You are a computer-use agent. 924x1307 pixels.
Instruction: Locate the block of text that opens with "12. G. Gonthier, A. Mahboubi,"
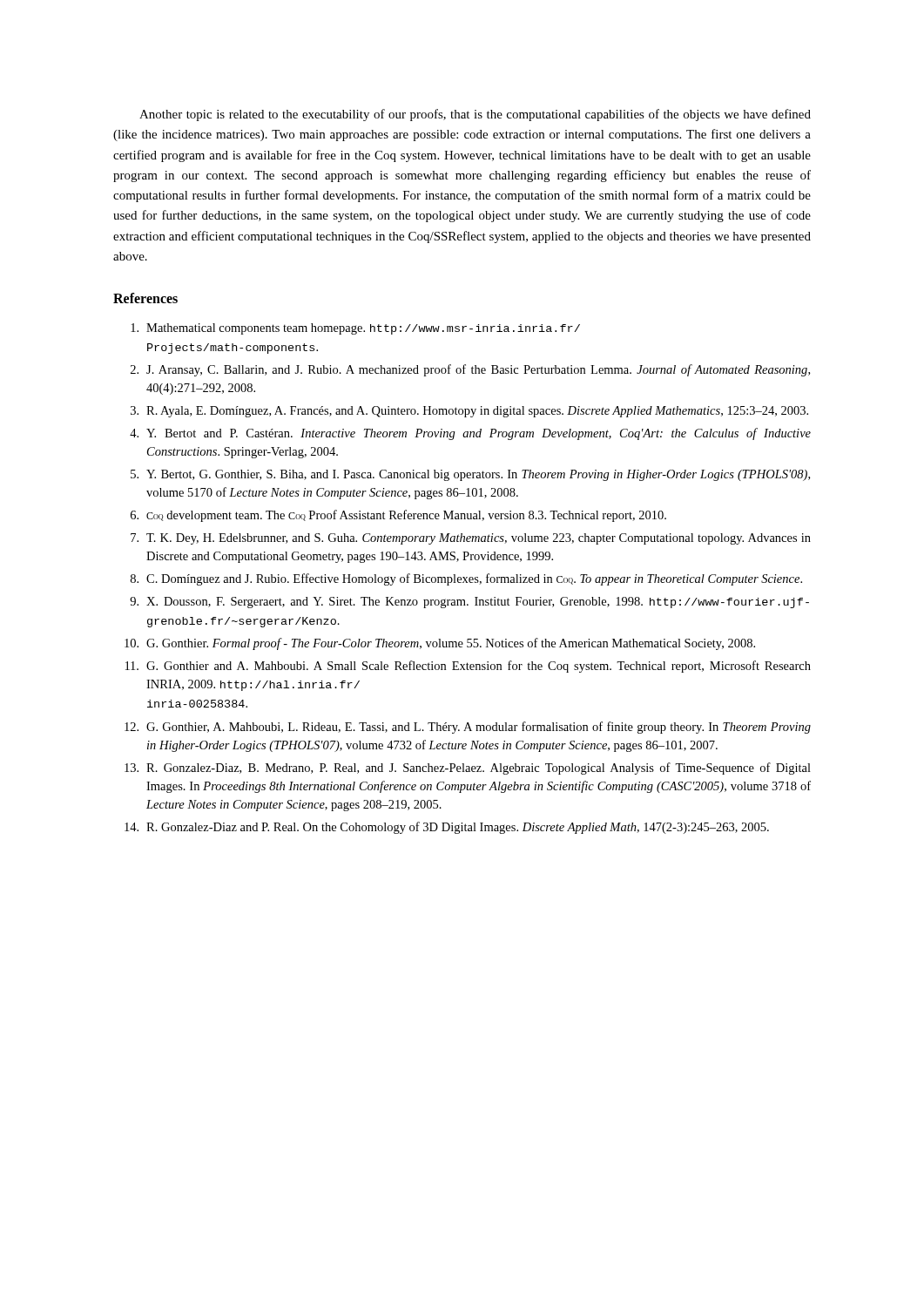pos(462,736)
